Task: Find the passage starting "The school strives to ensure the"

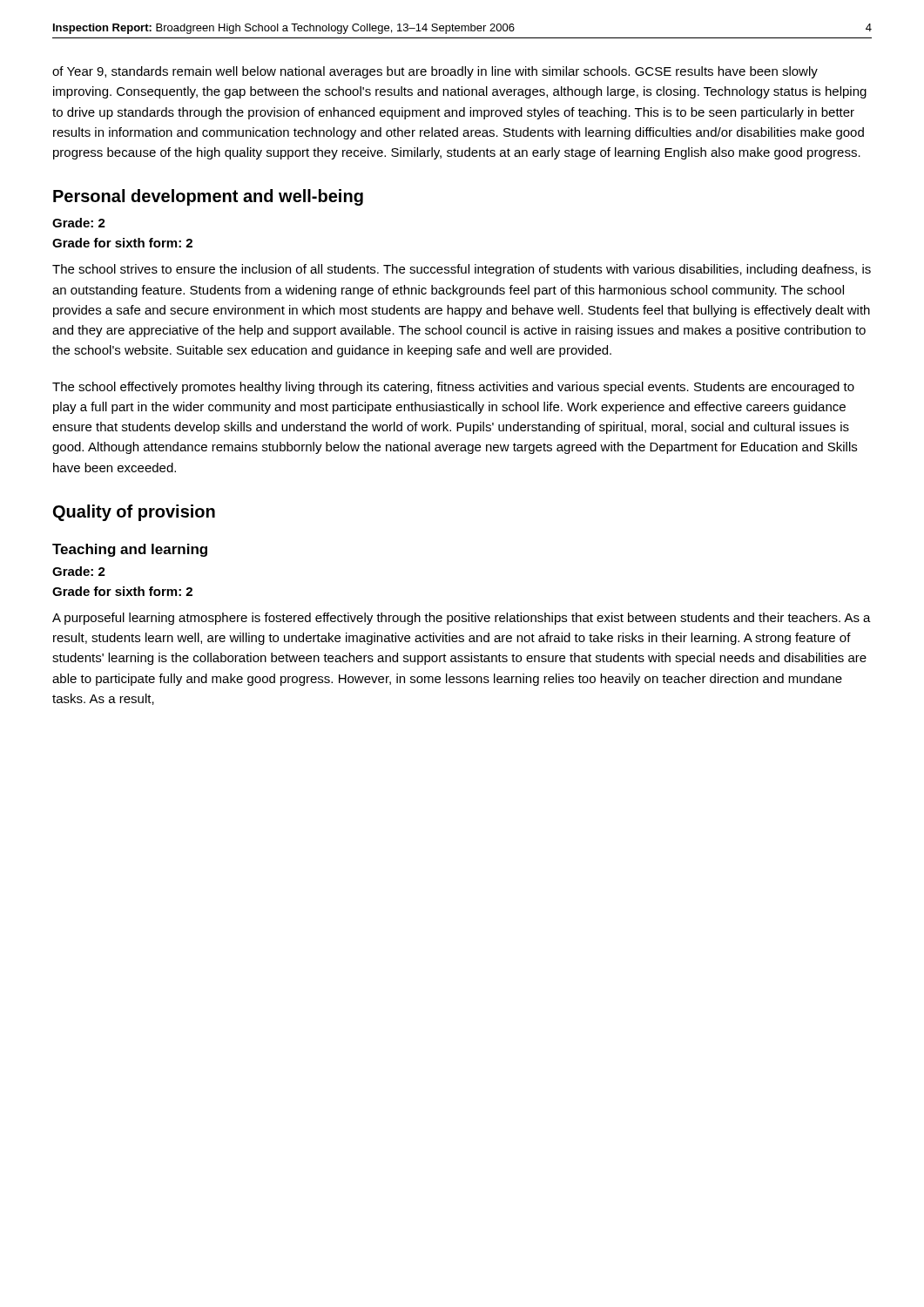Action: coord(462,310)
